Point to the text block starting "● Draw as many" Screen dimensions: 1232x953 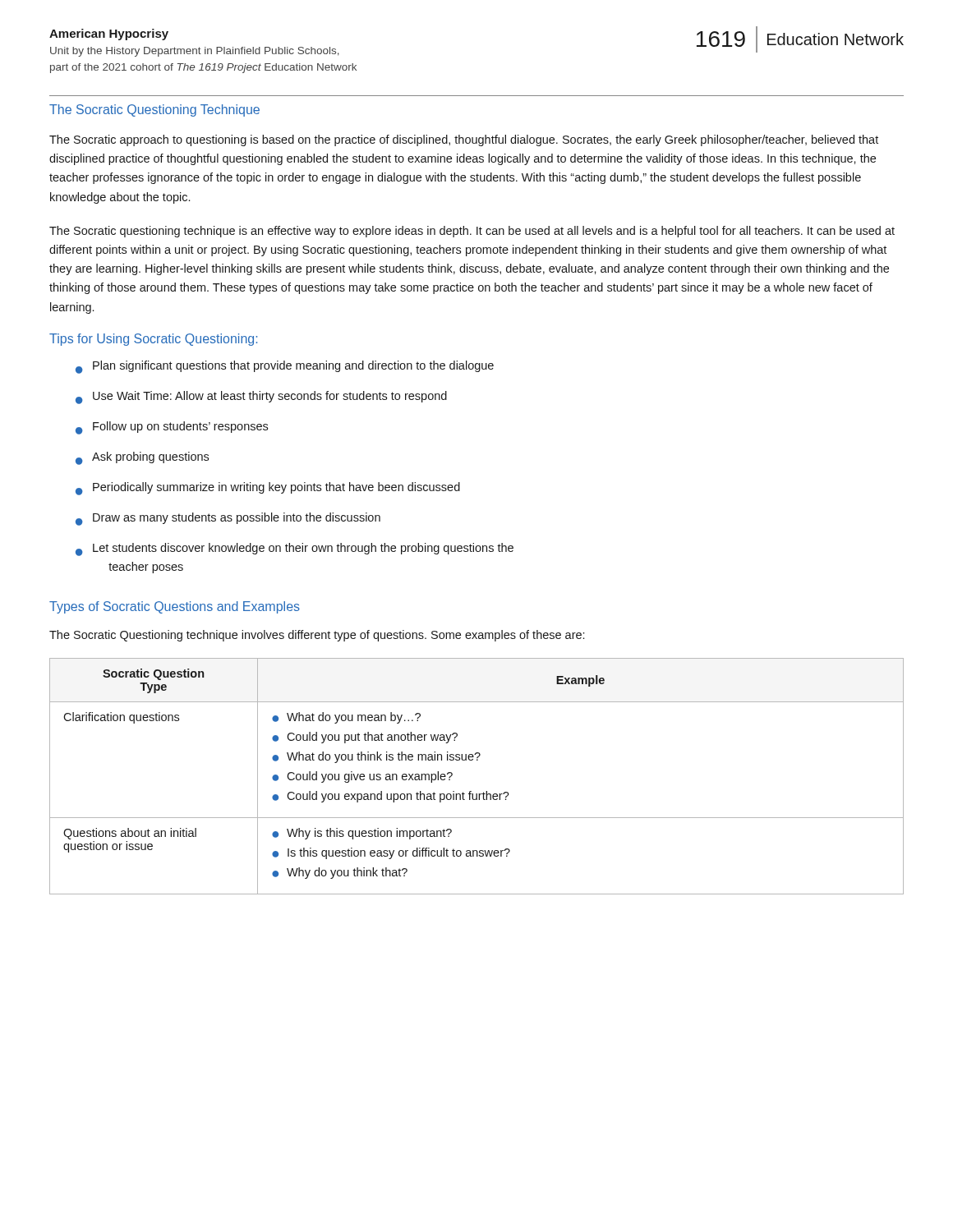[227, 521]
